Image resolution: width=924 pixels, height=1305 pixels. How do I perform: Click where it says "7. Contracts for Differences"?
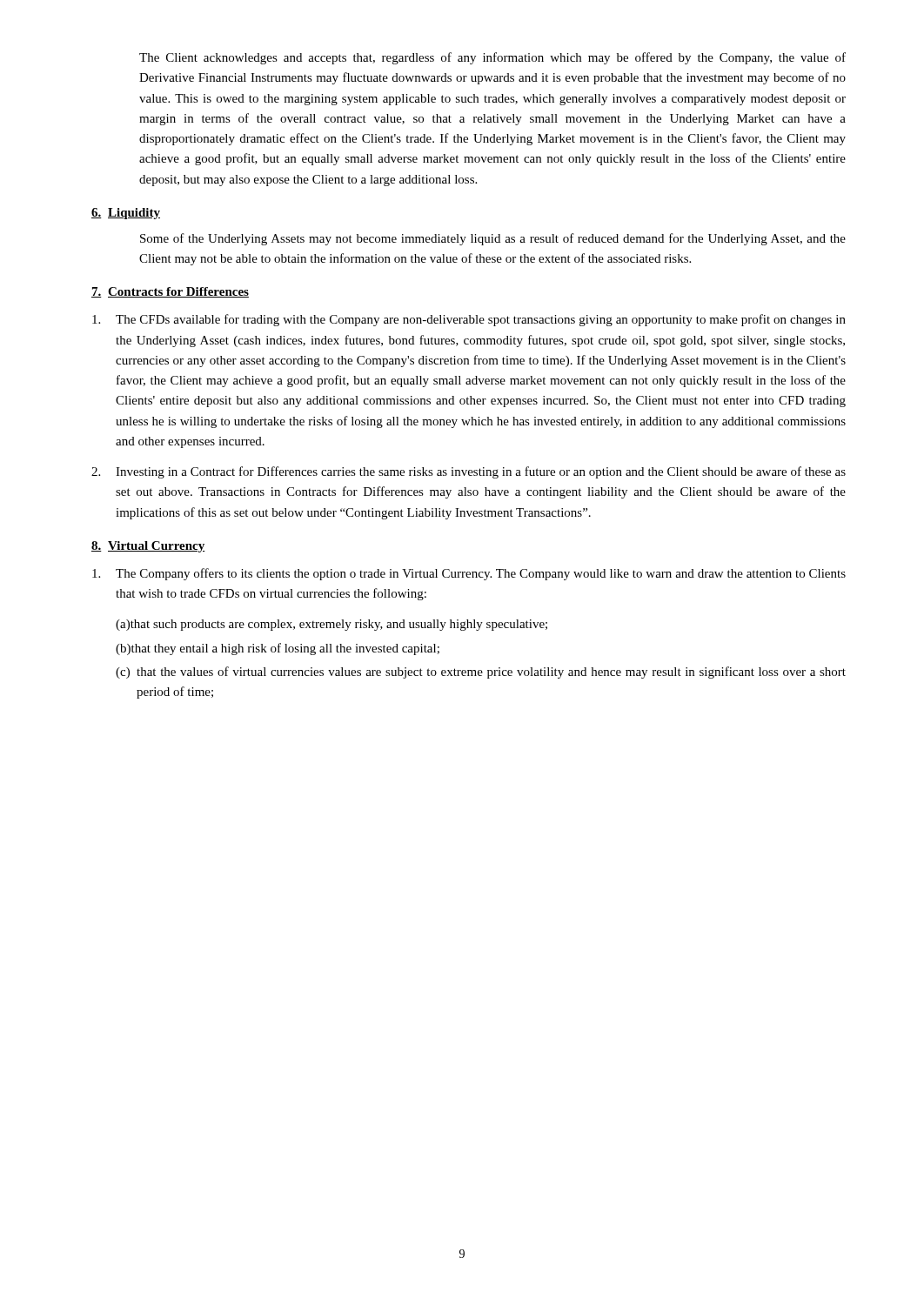pyautogui.click(x=170, y=292)
